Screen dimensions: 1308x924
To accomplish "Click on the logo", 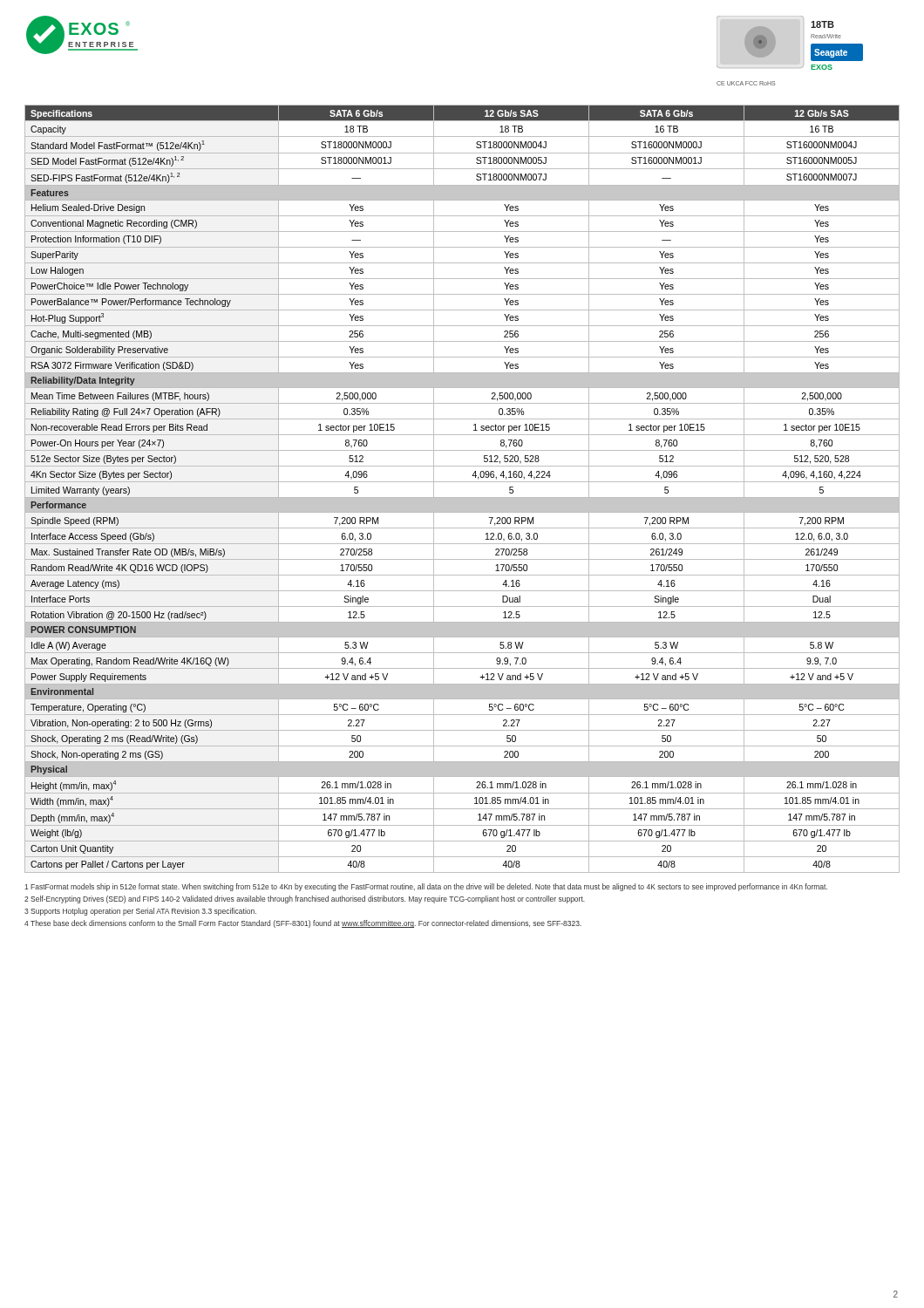I will pos(85,42).
